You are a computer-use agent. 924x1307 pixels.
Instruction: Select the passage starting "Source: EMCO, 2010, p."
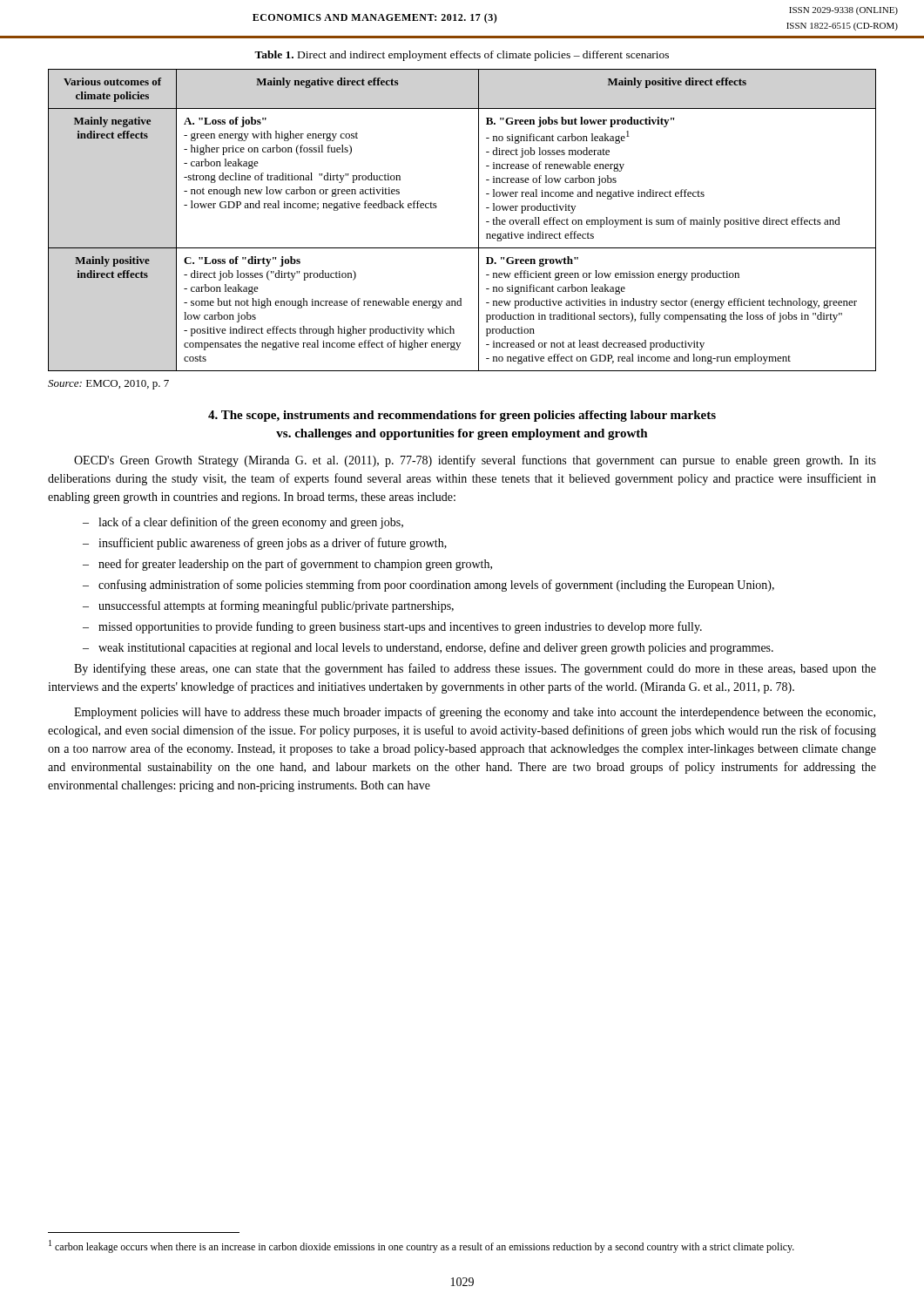point(109,383)
